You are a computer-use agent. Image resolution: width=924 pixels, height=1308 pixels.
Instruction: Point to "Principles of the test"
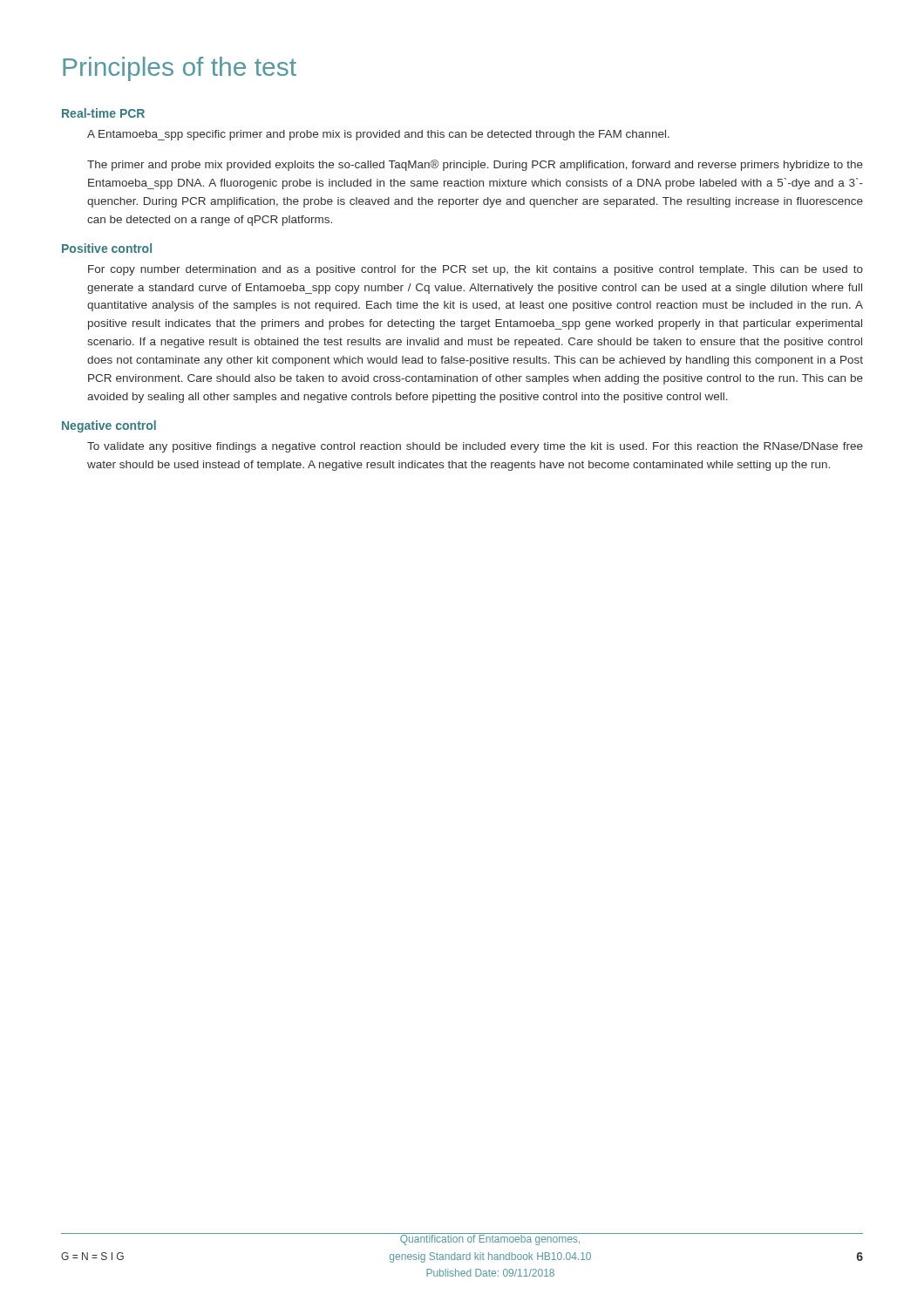[179, 67]
